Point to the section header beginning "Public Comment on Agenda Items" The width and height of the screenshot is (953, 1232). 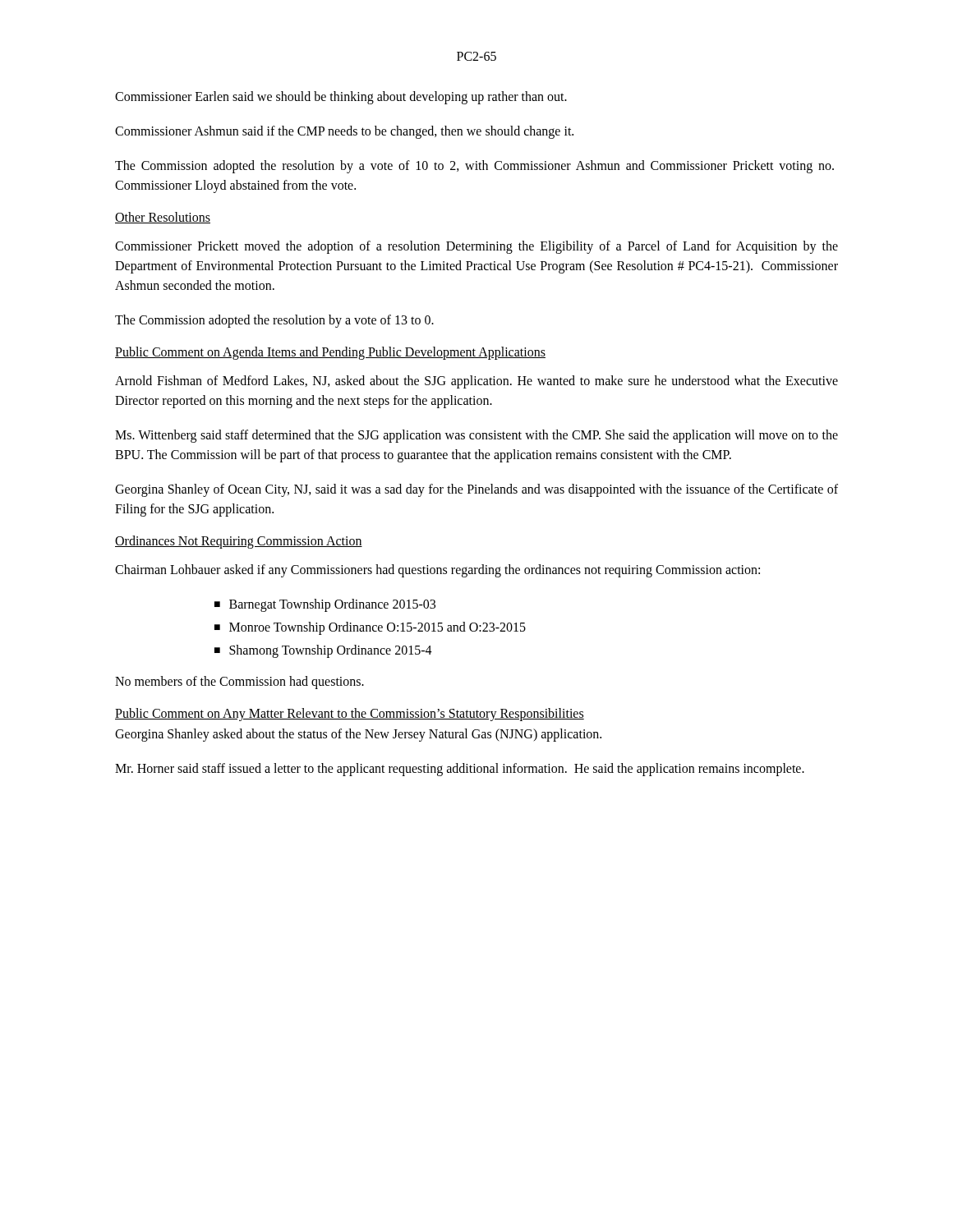(330, 352)
